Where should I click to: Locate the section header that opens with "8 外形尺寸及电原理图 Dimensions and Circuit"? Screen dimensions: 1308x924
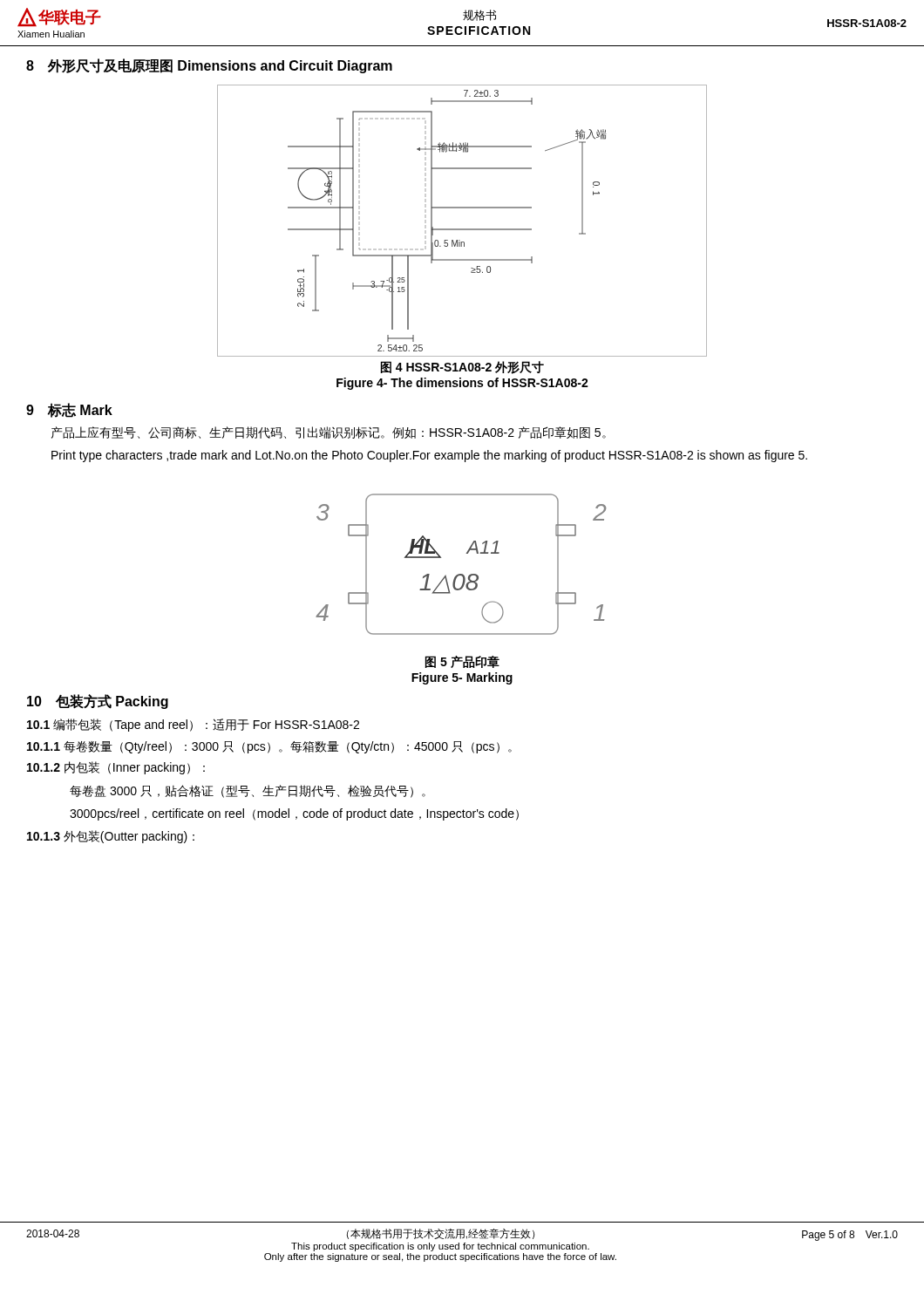[x=209, y=66]
